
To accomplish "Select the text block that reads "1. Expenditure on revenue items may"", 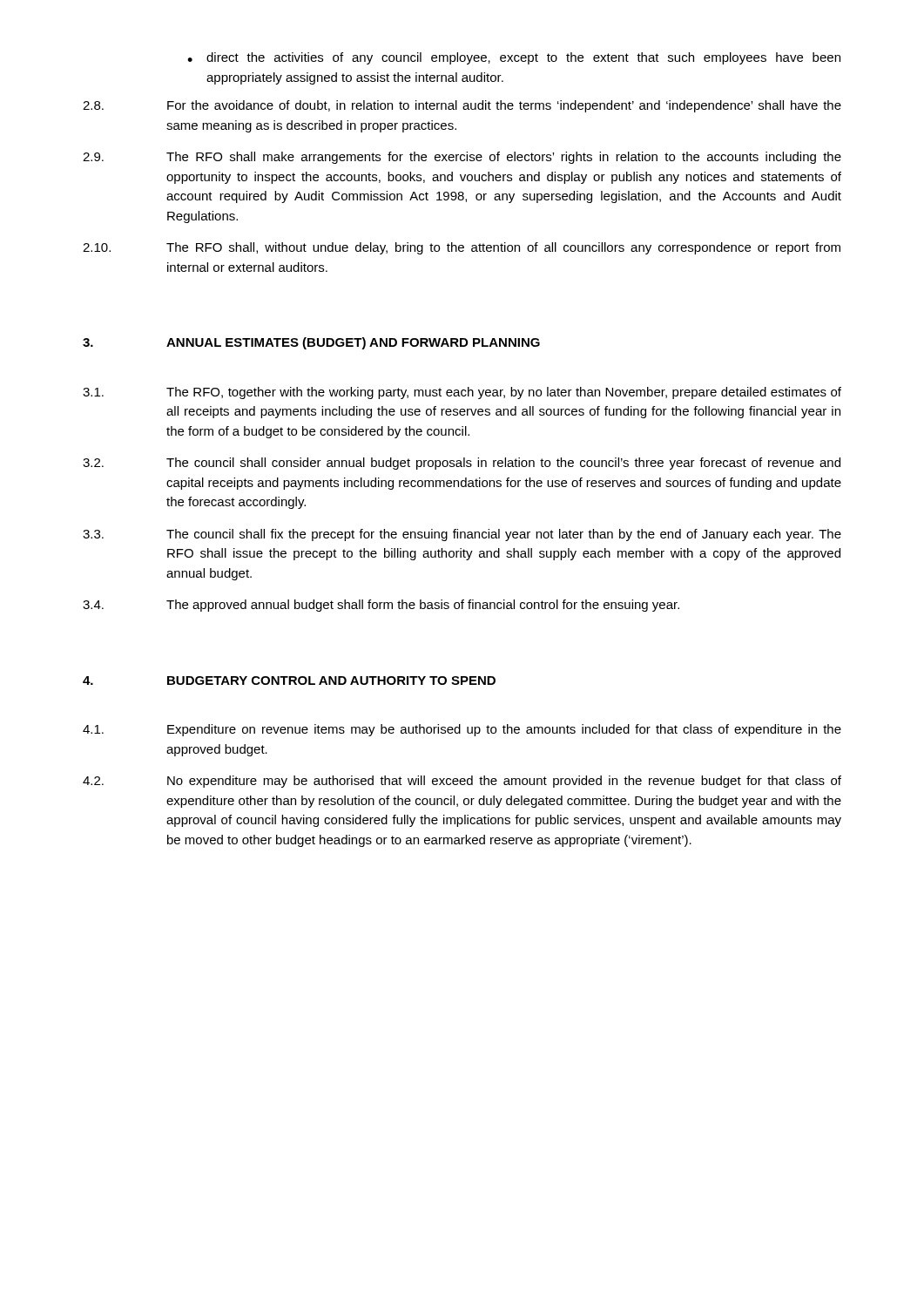I will [x=462, y=739].
